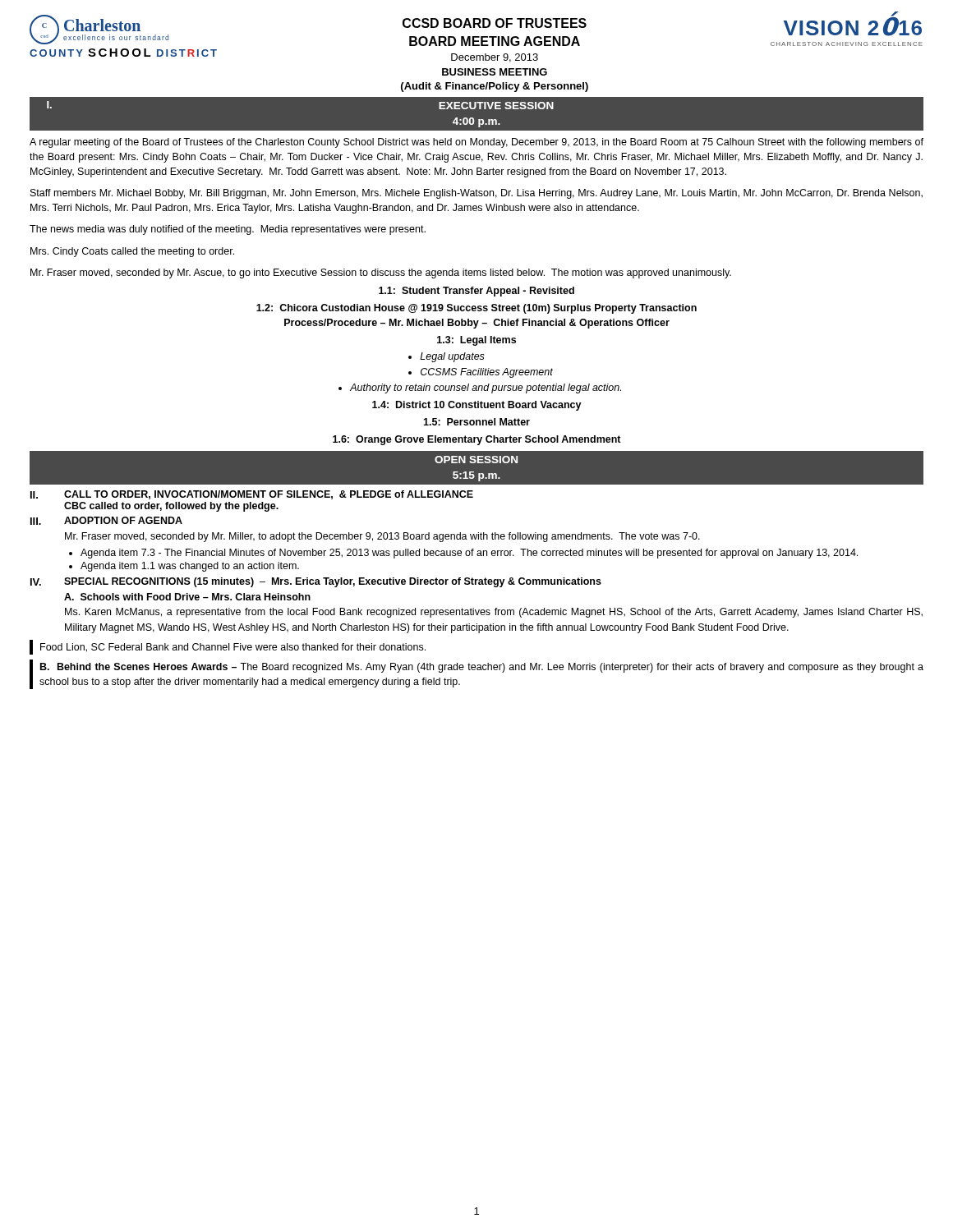Locate the text "III. ADOPTION OF AGENDA"

point(476,521)
